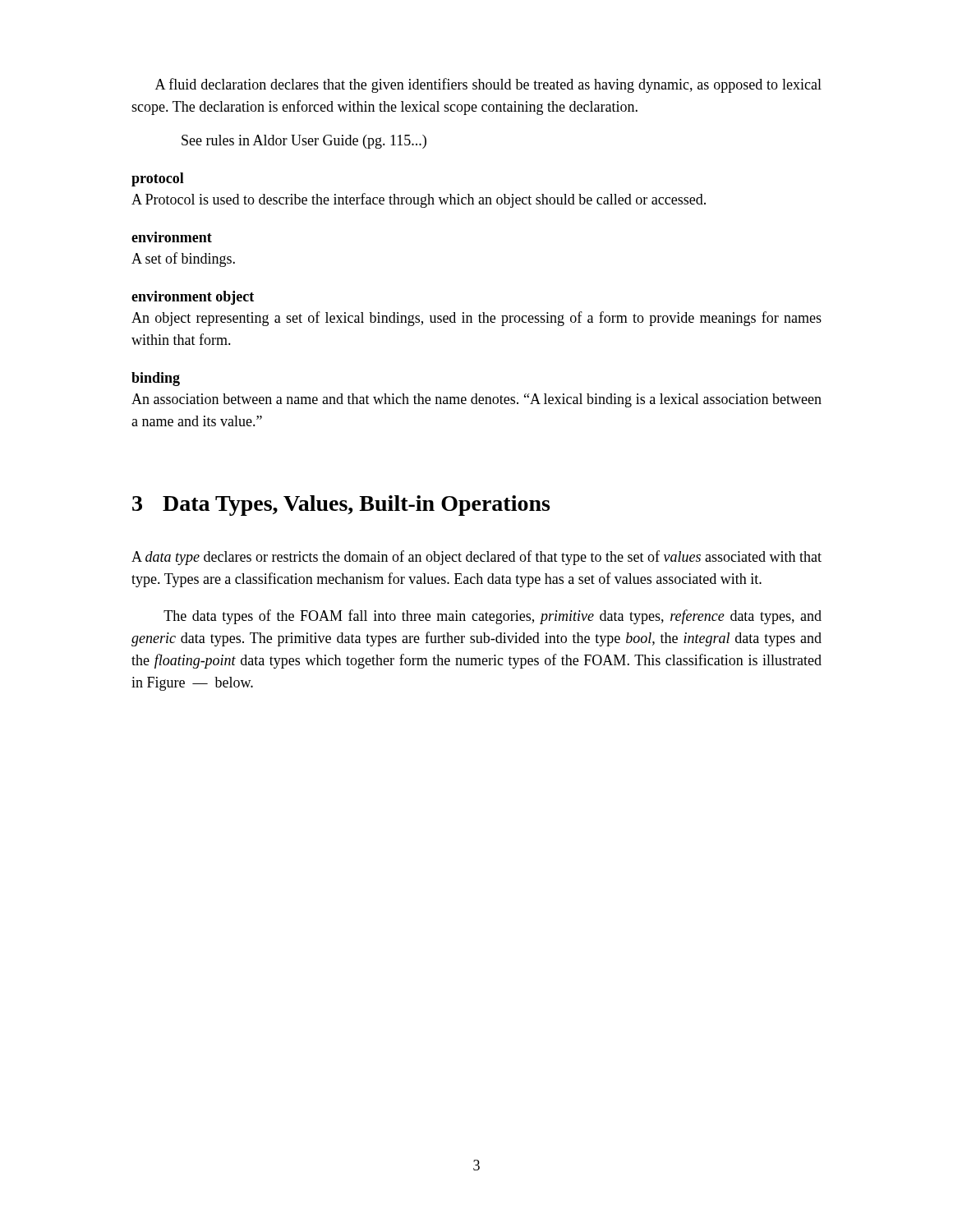Find the element starting "A fluid declaration"
The height and width of the screenshot is (1232, 953).
[x=476, y=96]
